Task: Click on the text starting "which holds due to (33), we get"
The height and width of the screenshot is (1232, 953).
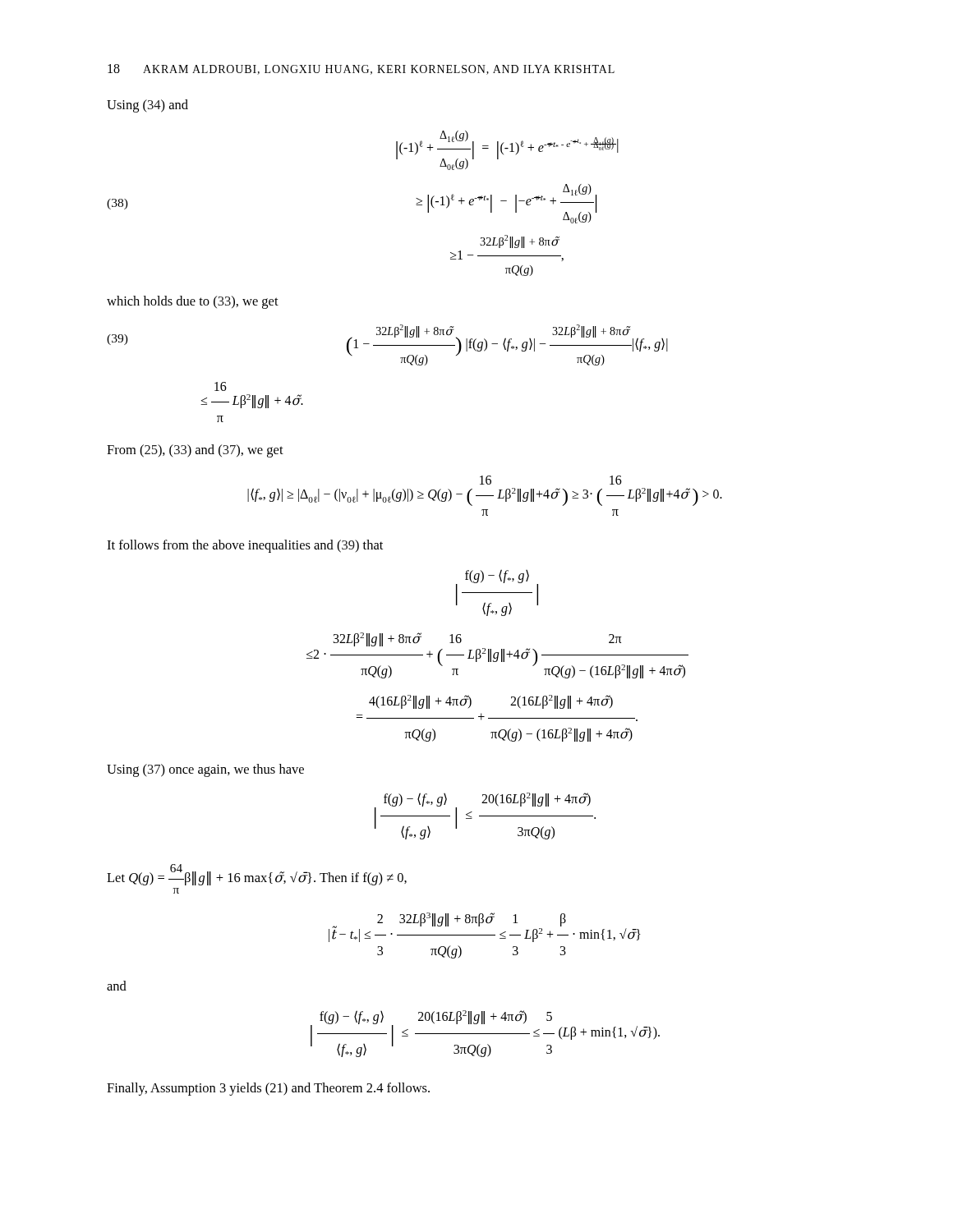Action: pyautogui.click(x=192, y=301)
